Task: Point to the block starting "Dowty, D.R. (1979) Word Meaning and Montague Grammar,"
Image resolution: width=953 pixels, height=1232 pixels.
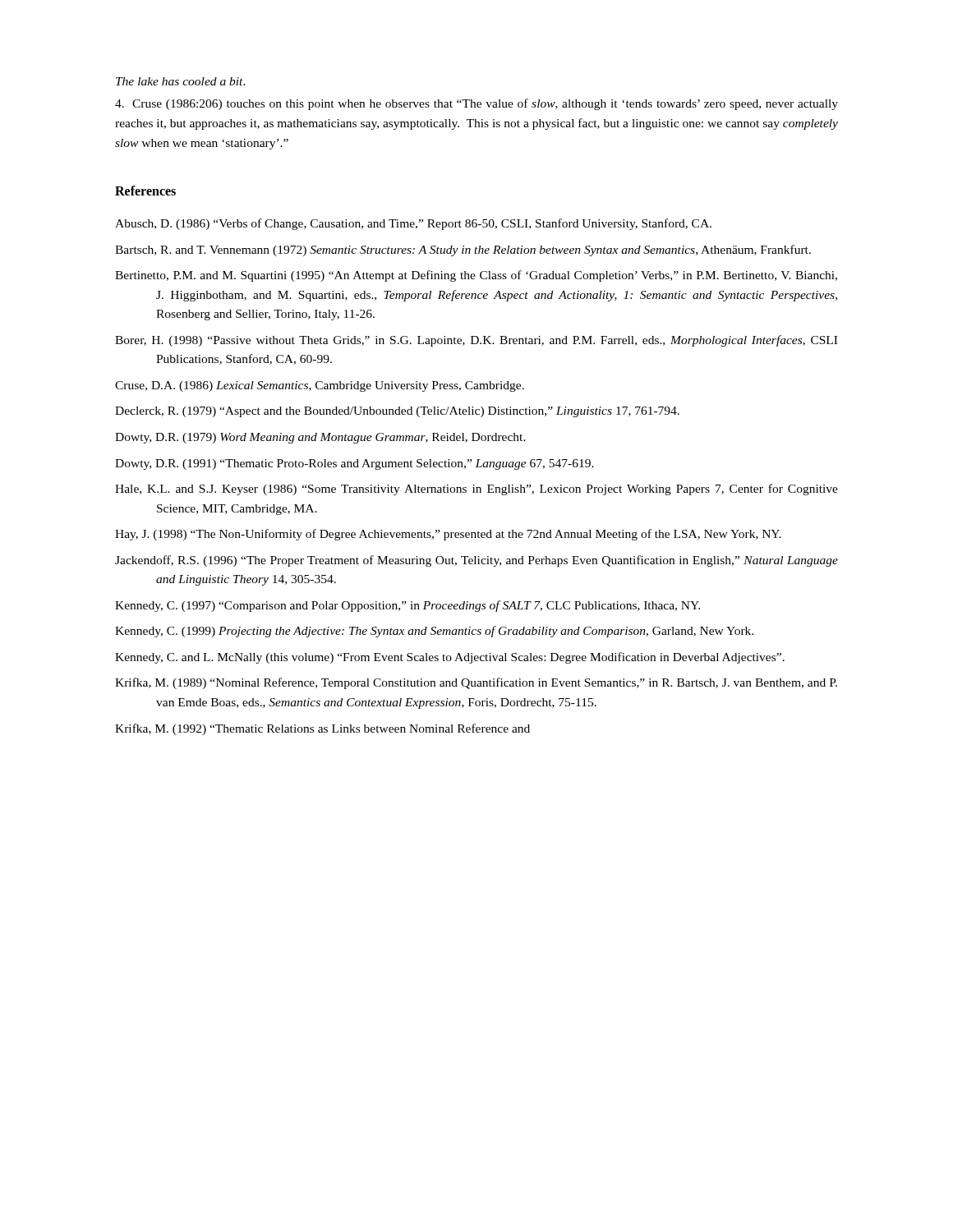Action: 321,436
